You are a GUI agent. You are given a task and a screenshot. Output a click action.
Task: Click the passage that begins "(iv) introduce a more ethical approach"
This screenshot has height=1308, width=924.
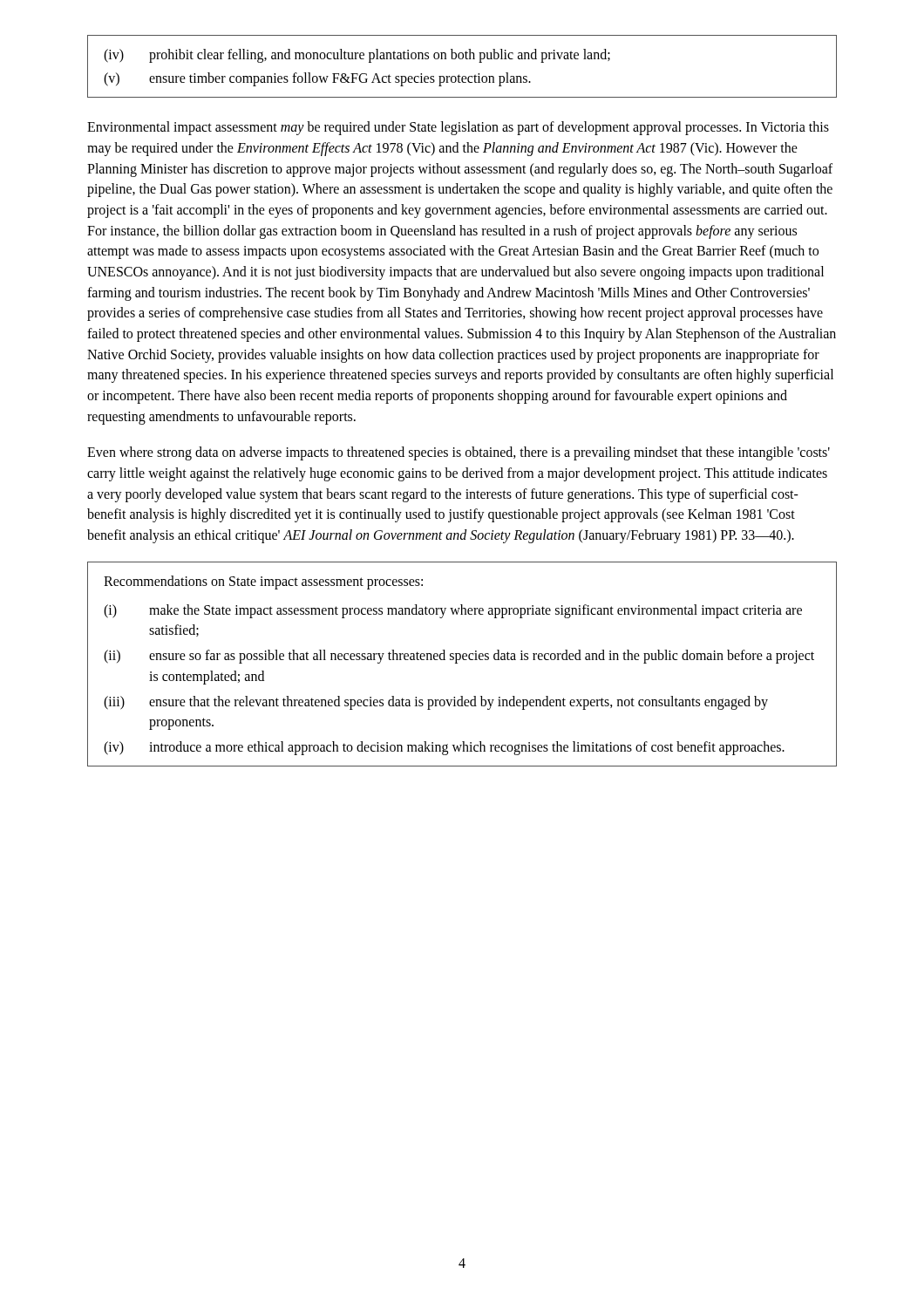[x=462, y=747]
